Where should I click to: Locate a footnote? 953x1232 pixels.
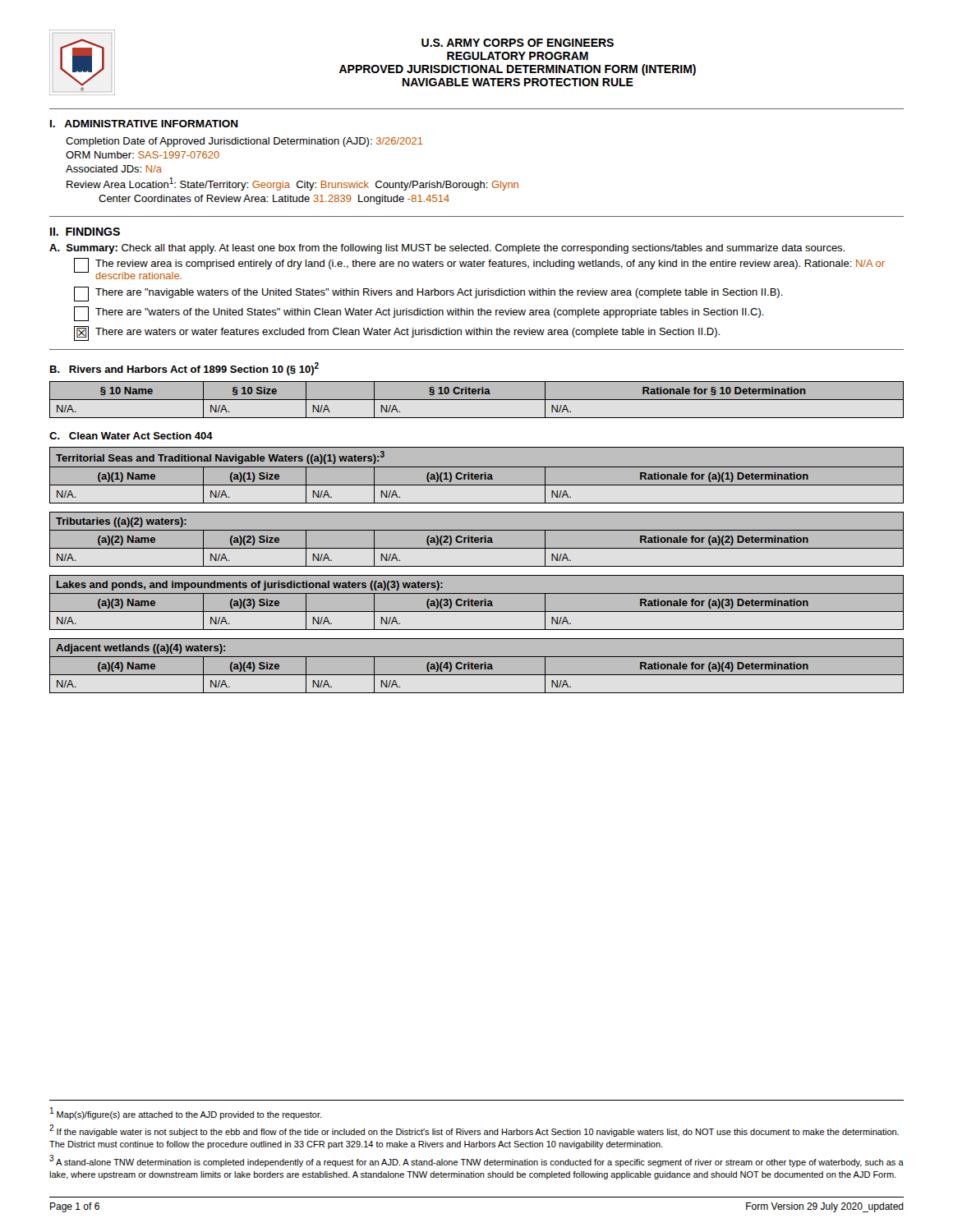click(x=476, y=1143)
